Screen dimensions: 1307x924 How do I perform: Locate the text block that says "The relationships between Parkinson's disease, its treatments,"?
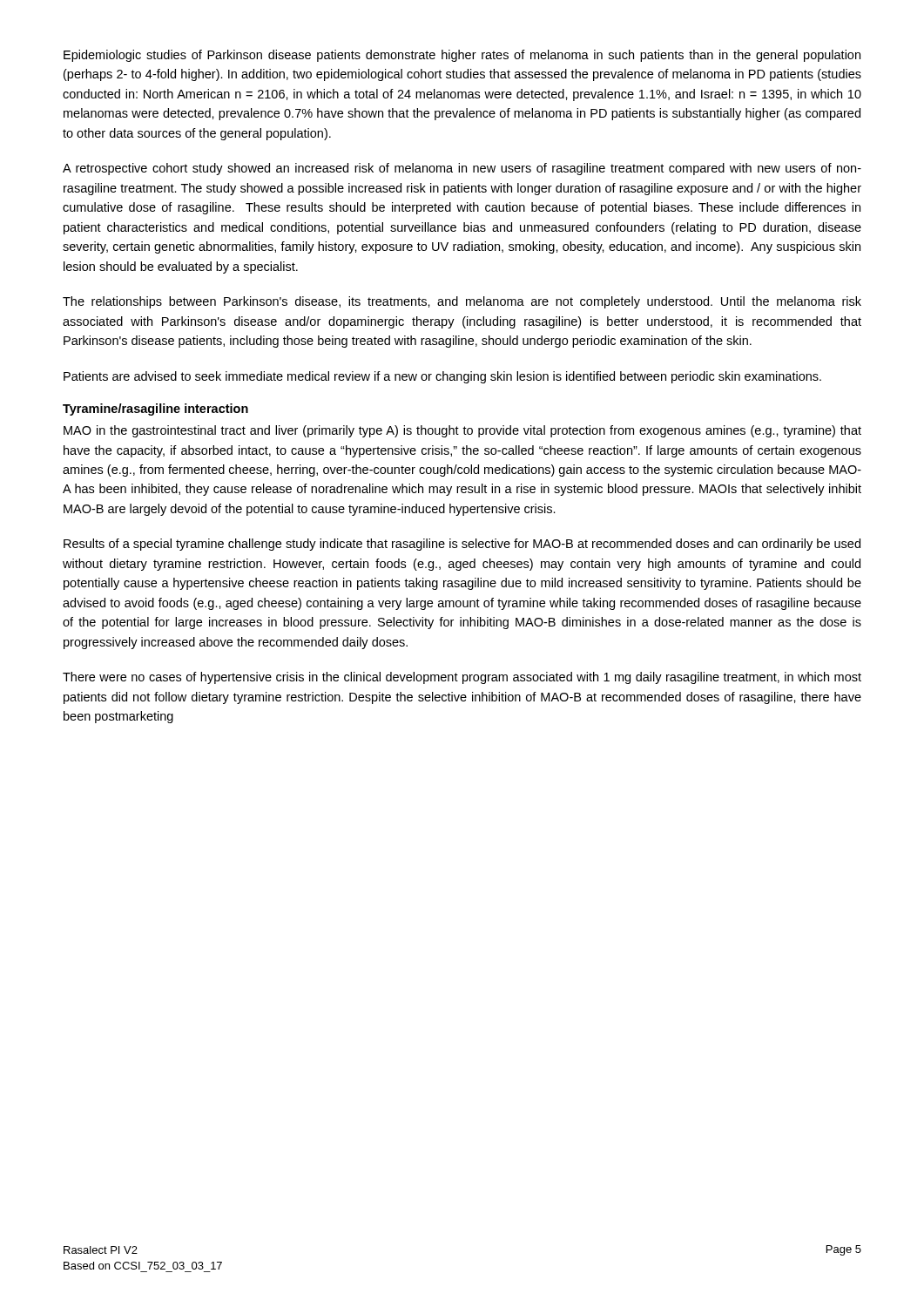coord(462,321)
